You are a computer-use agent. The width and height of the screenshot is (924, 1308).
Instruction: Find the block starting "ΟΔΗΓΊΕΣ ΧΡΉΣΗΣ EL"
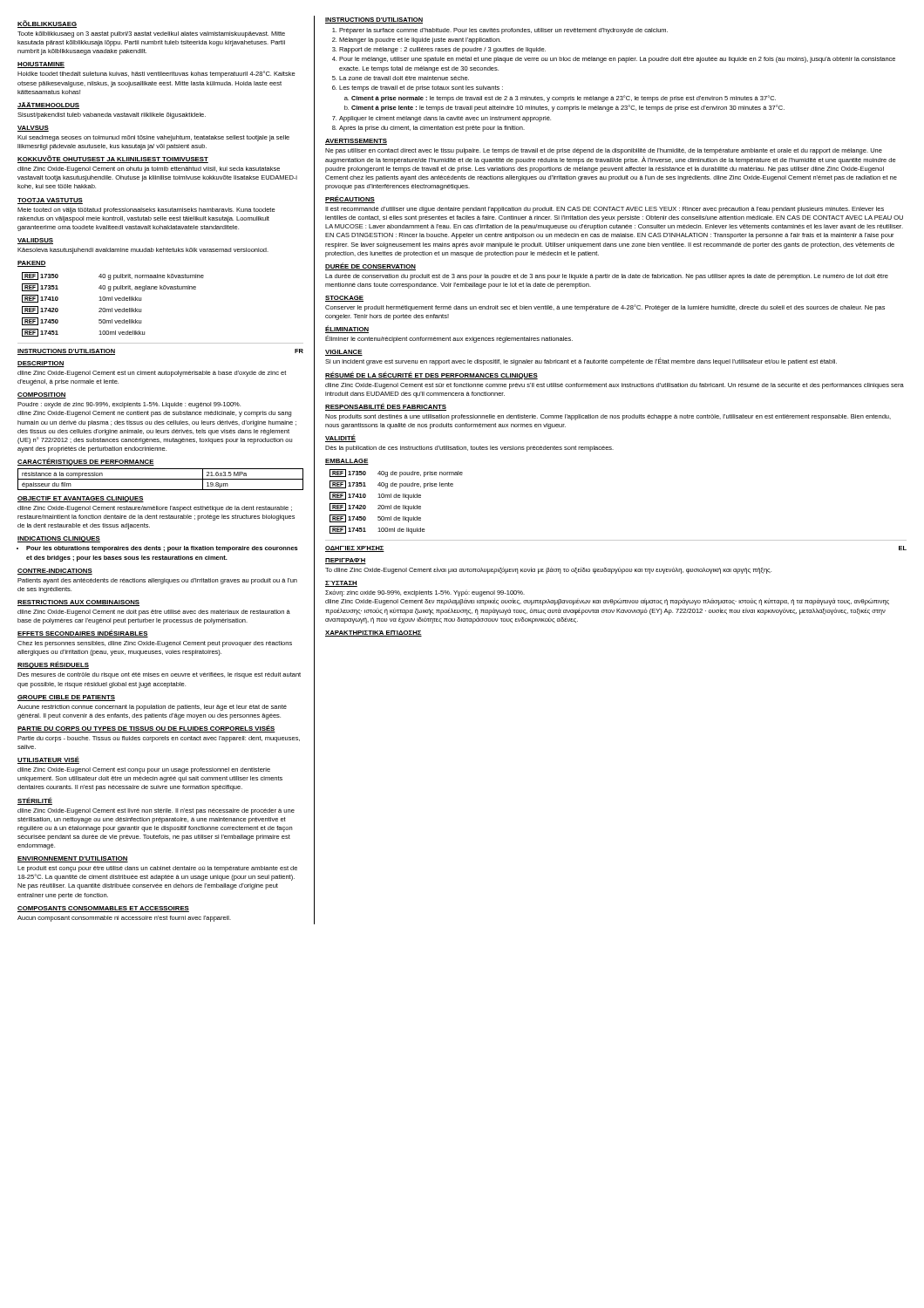tap(616, 548)
